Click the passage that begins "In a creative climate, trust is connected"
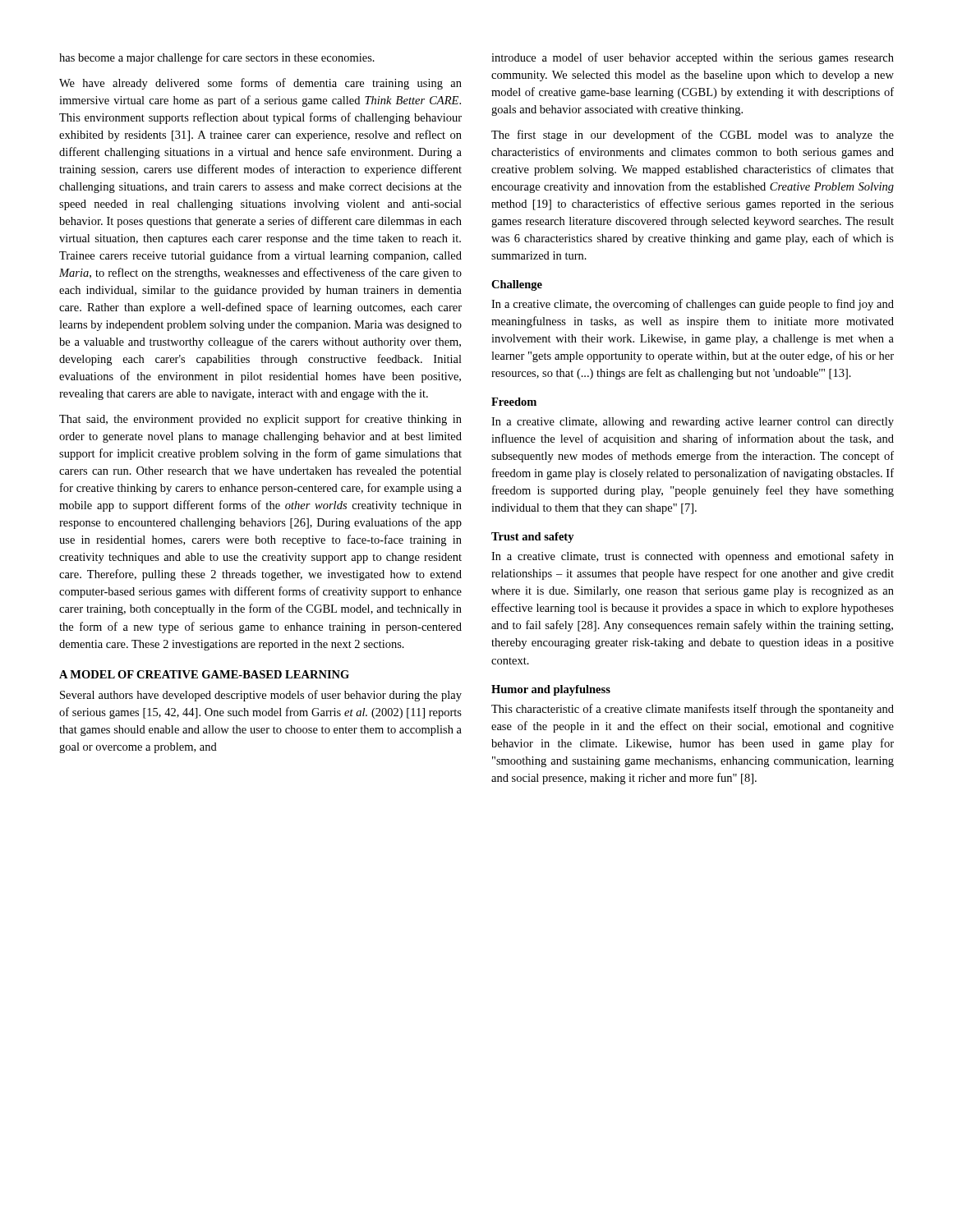The width and height of the screenshot is (953, 1232). 693,609
